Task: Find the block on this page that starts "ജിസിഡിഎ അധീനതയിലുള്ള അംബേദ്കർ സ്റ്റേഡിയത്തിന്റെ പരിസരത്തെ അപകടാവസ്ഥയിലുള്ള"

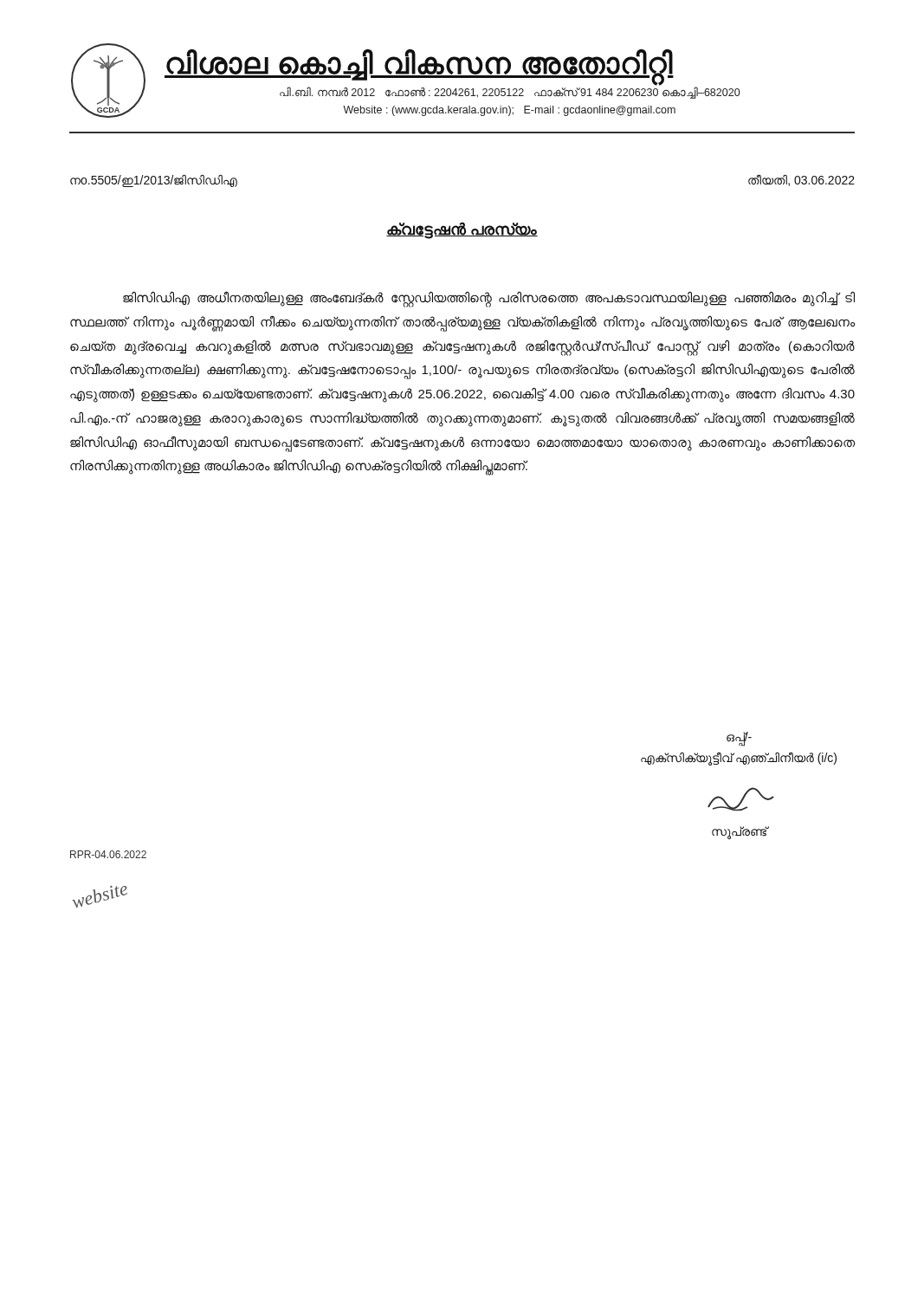Action: (462, 382)
